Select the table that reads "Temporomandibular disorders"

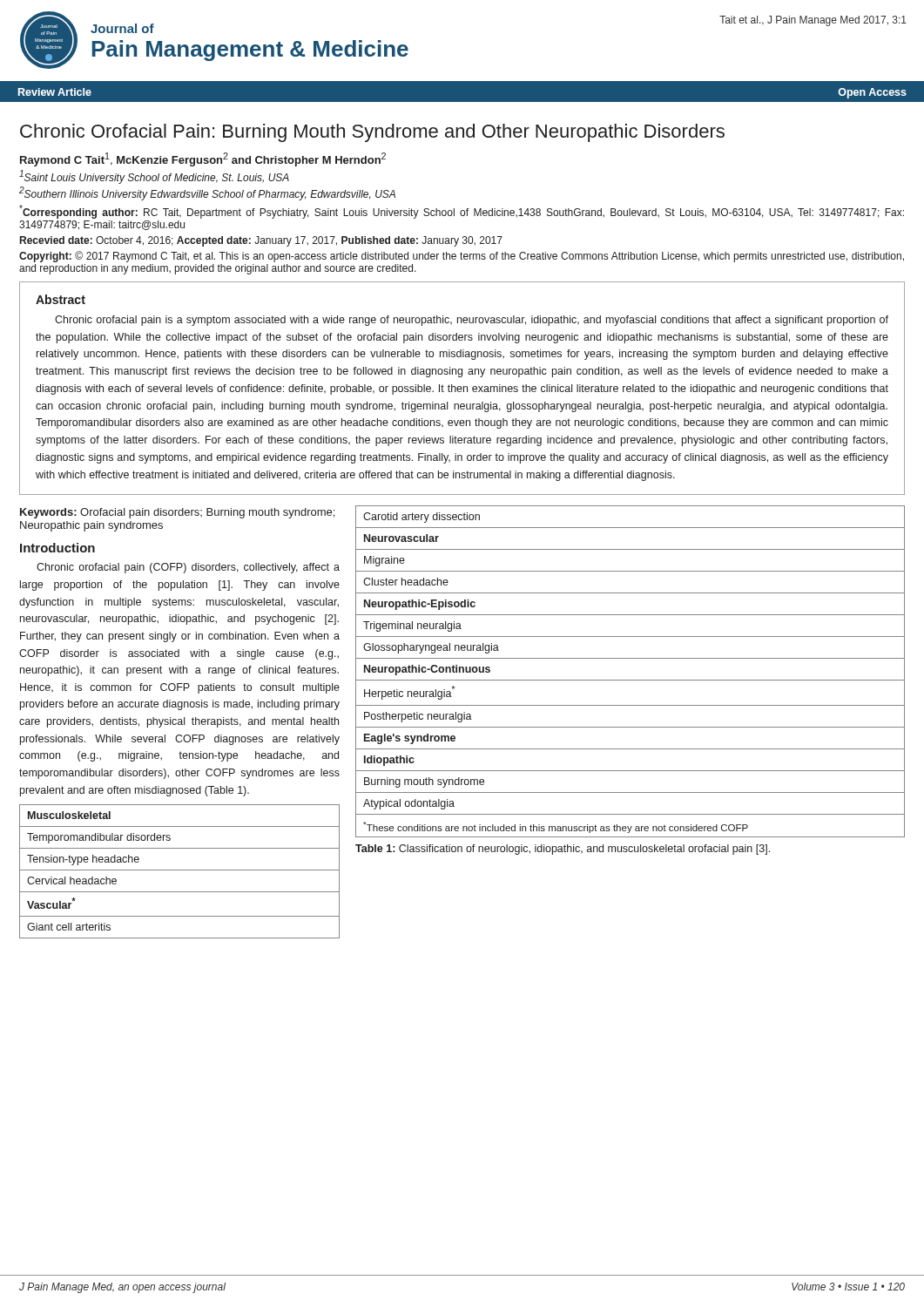tap(179, 872)
